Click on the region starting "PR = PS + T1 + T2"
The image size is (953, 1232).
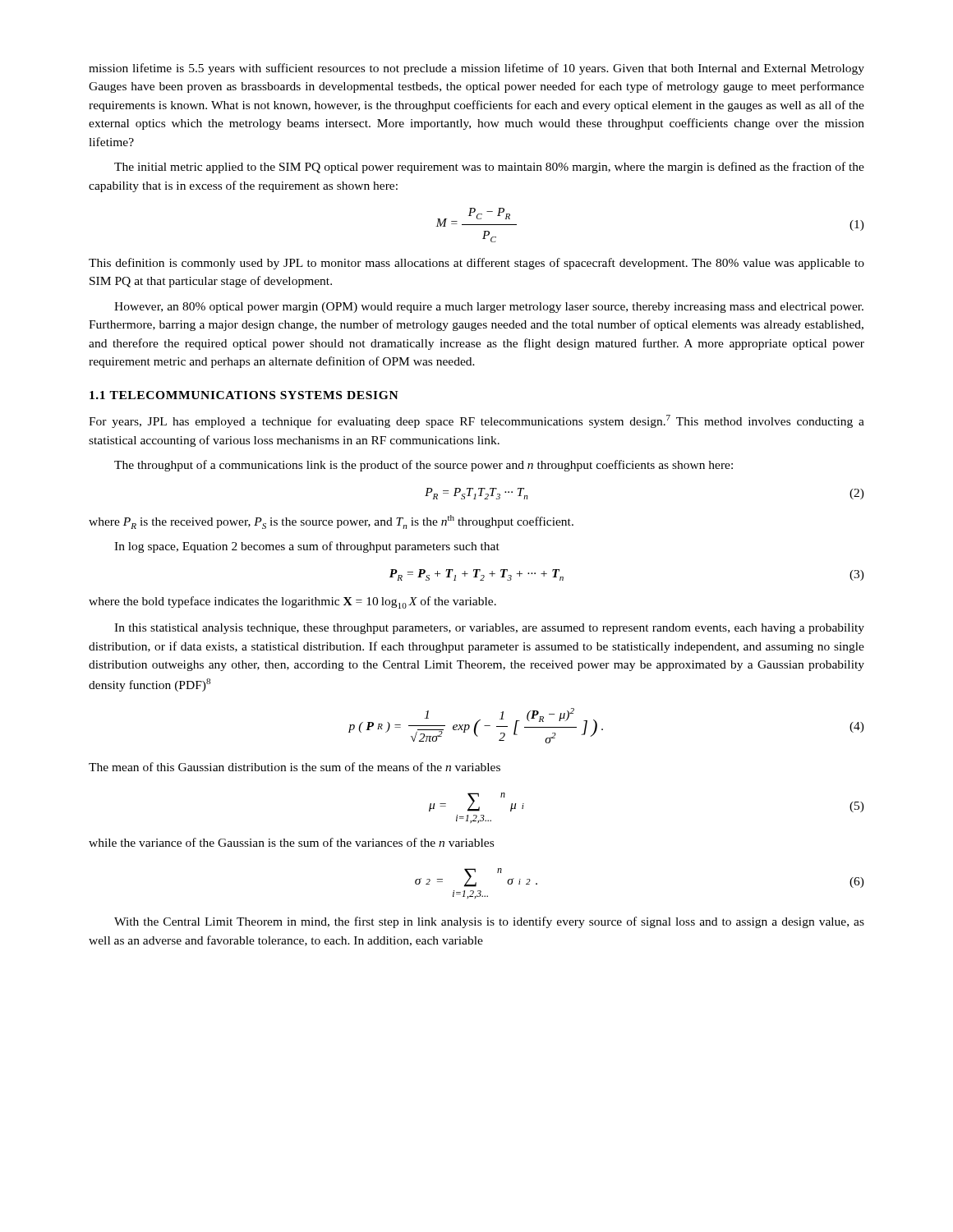click(476, 574)
